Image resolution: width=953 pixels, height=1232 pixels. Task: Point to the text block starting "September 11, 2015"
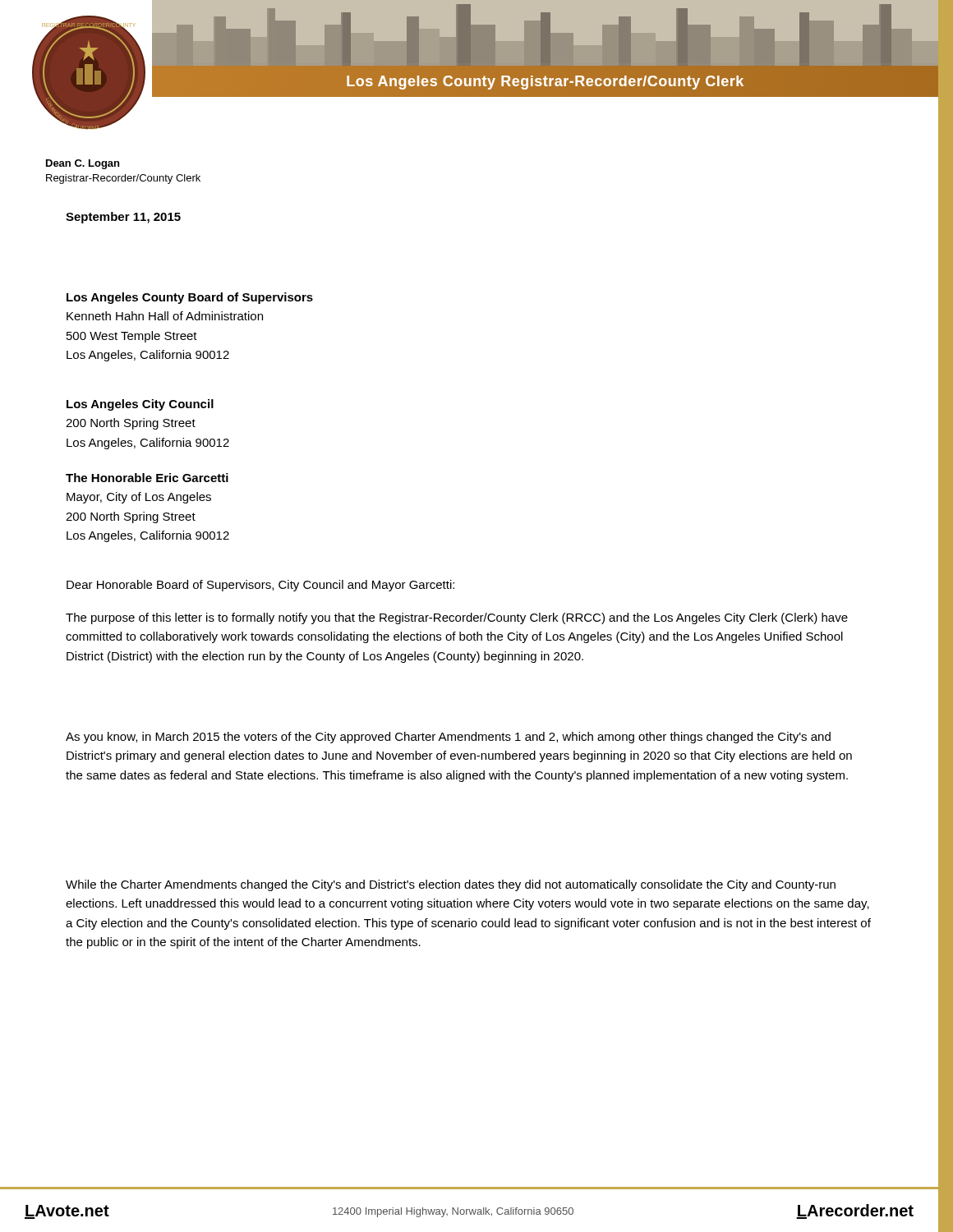[x=123, y=216]
